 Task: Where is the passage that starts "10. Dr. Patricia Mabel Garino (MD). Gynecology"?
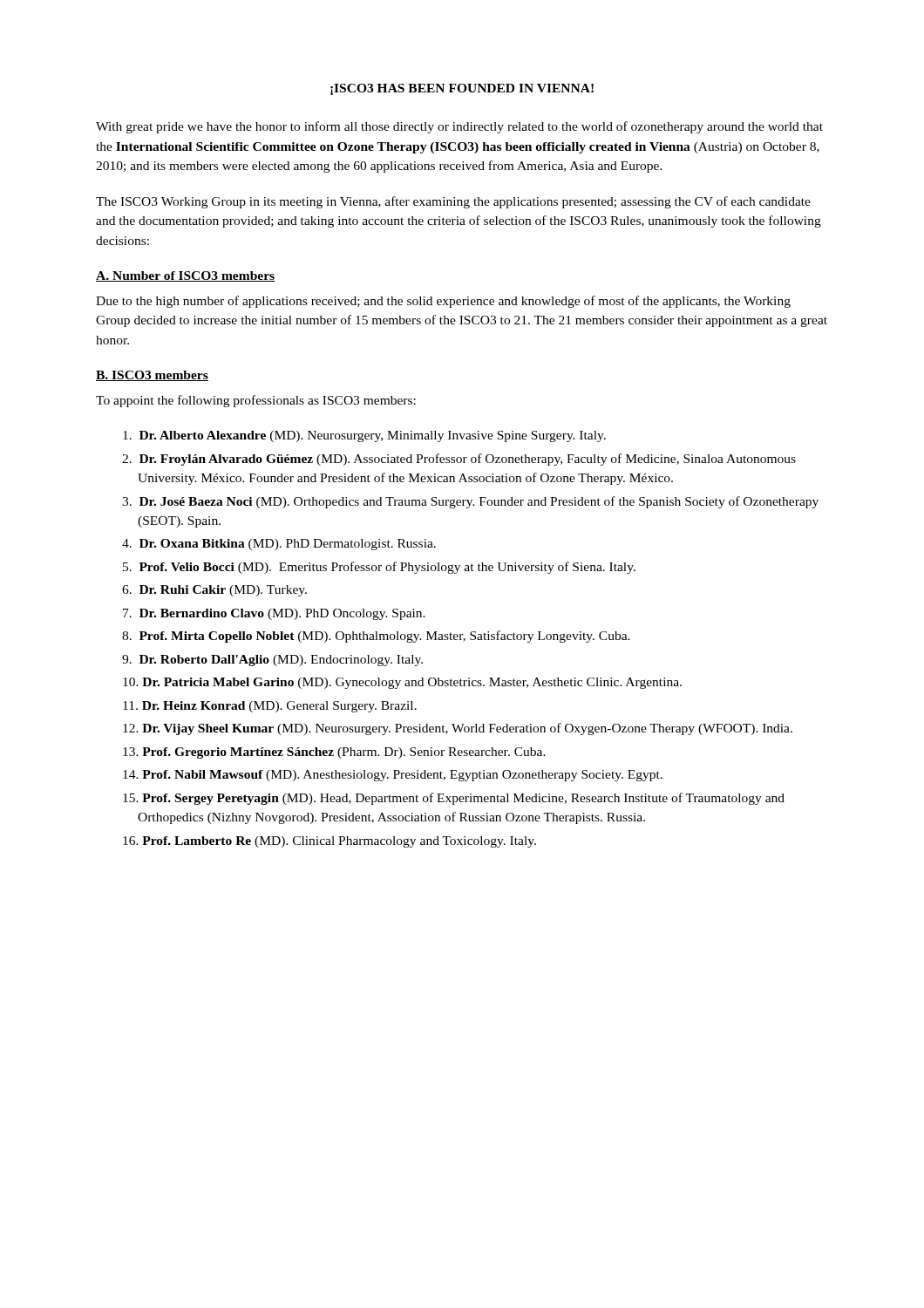pyautogui.click(x=402, y=682)
